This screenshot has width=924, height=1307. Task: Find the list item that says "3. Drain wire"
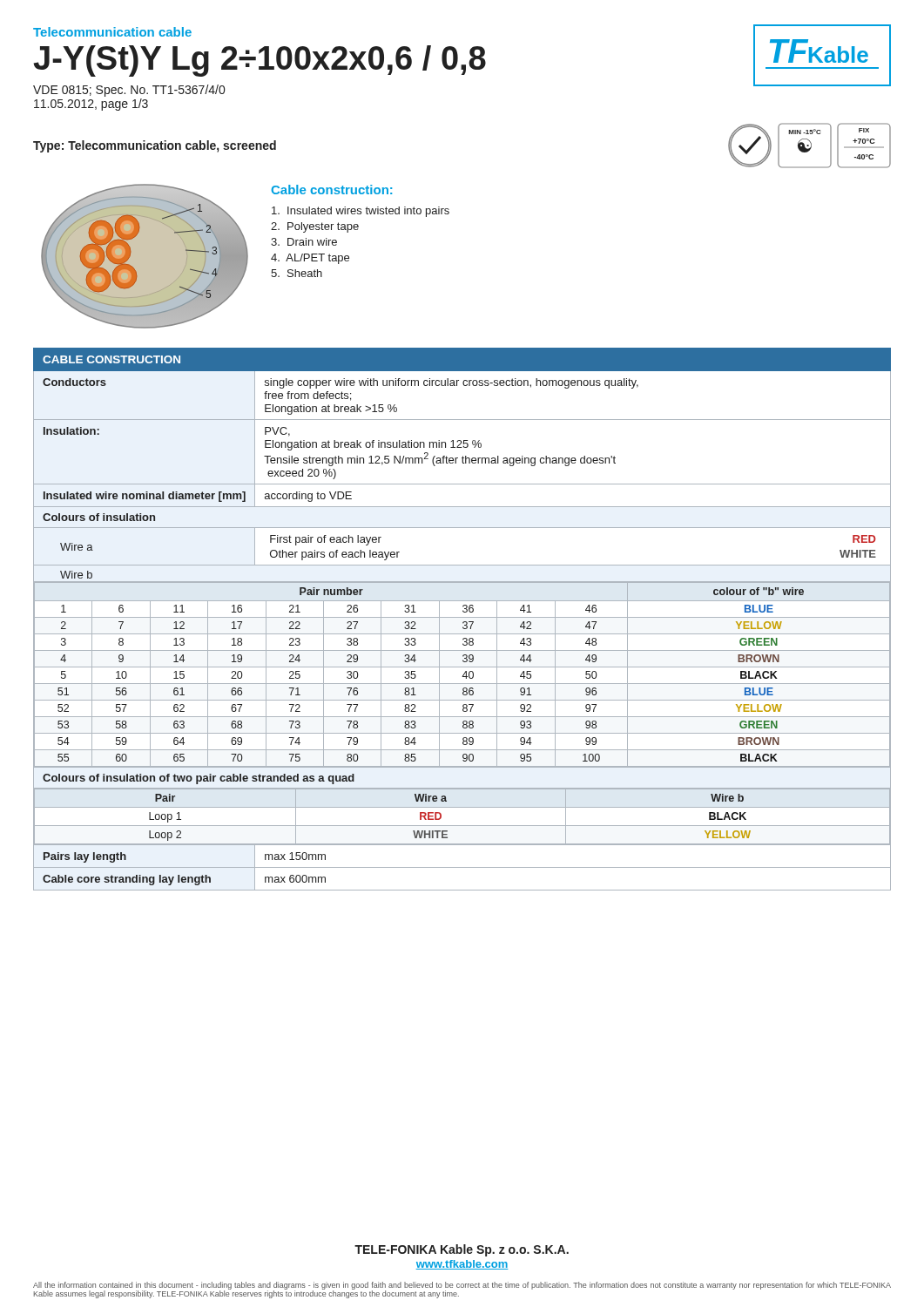click(304, 242)
